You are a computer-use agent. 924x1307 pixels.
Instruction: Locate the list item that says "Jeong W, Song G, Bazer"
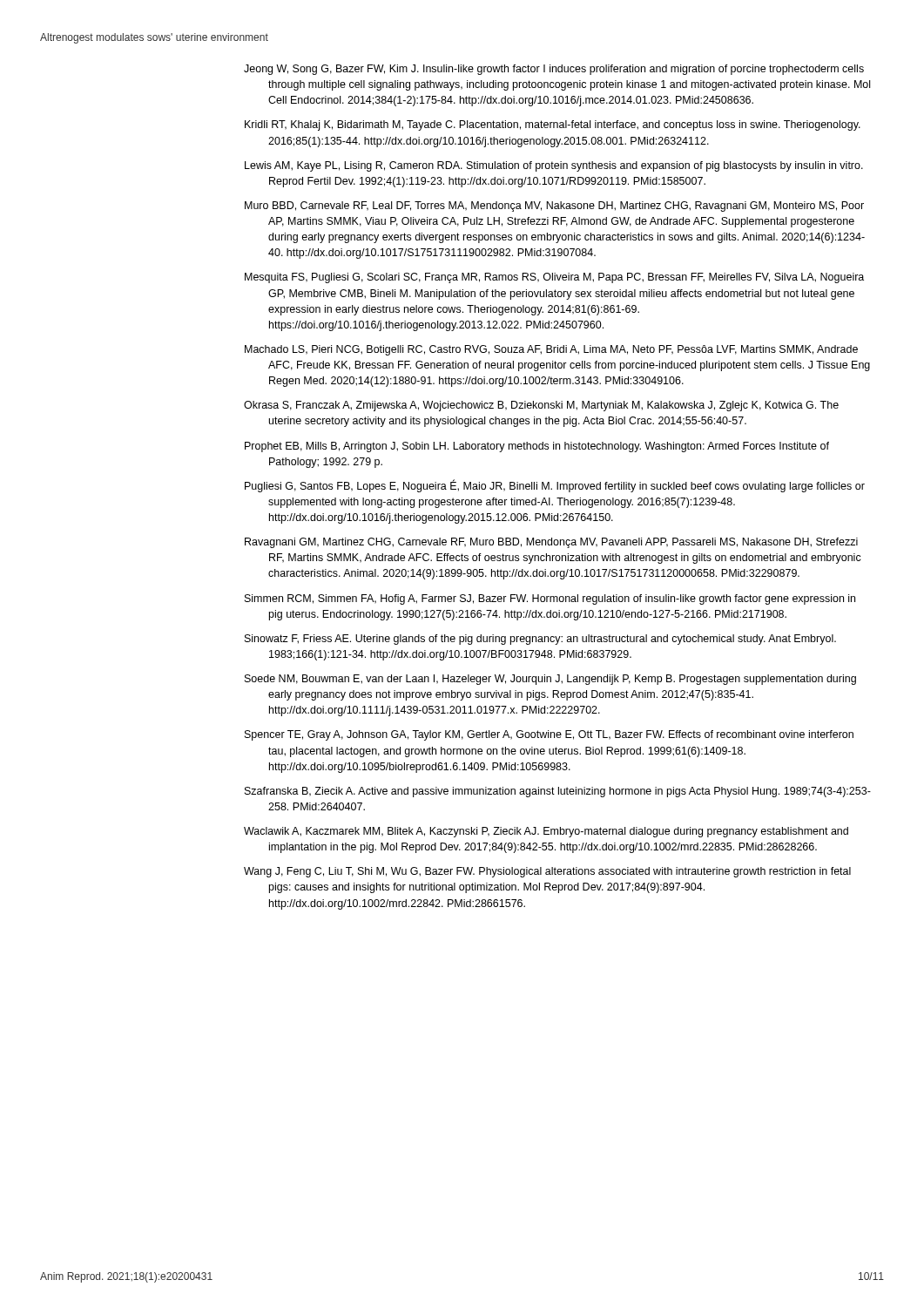coord(557,85)
